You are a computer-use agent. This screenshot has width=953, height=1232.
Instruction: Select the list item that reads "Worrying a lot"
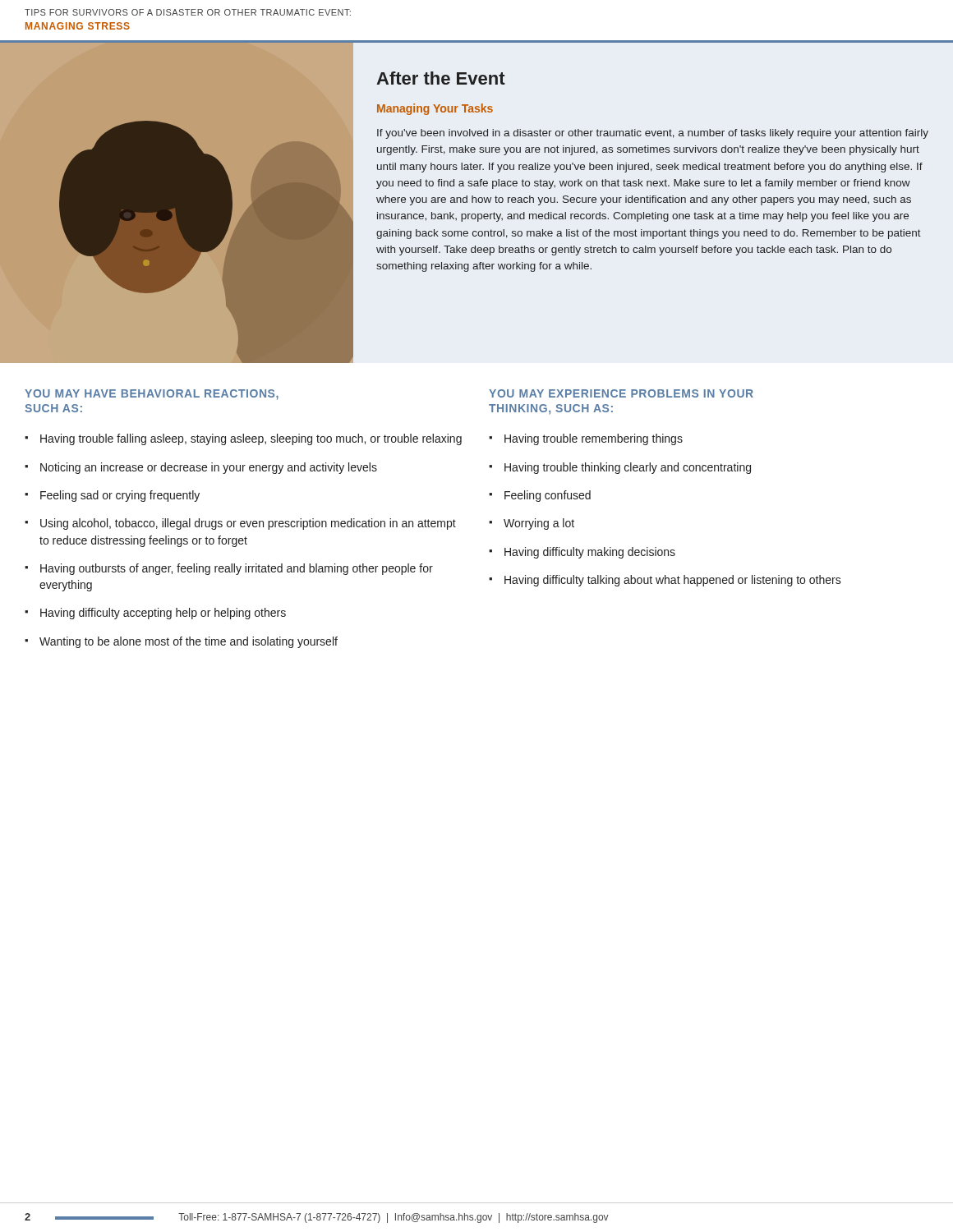point(539,523)
